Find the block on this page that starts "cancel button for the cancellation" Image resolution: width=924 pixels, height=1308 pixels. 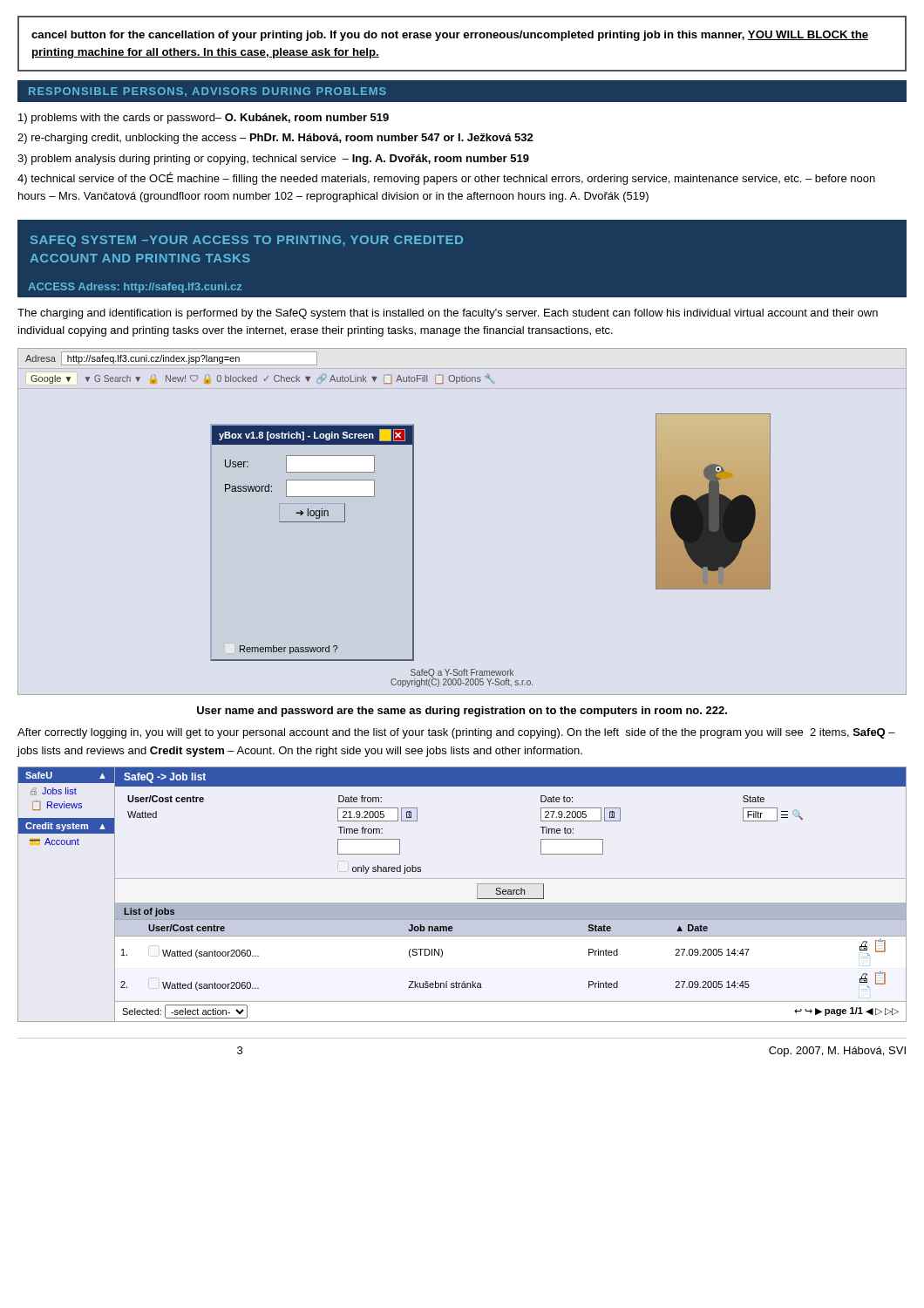pyautogui.click(x=462, y=43)
